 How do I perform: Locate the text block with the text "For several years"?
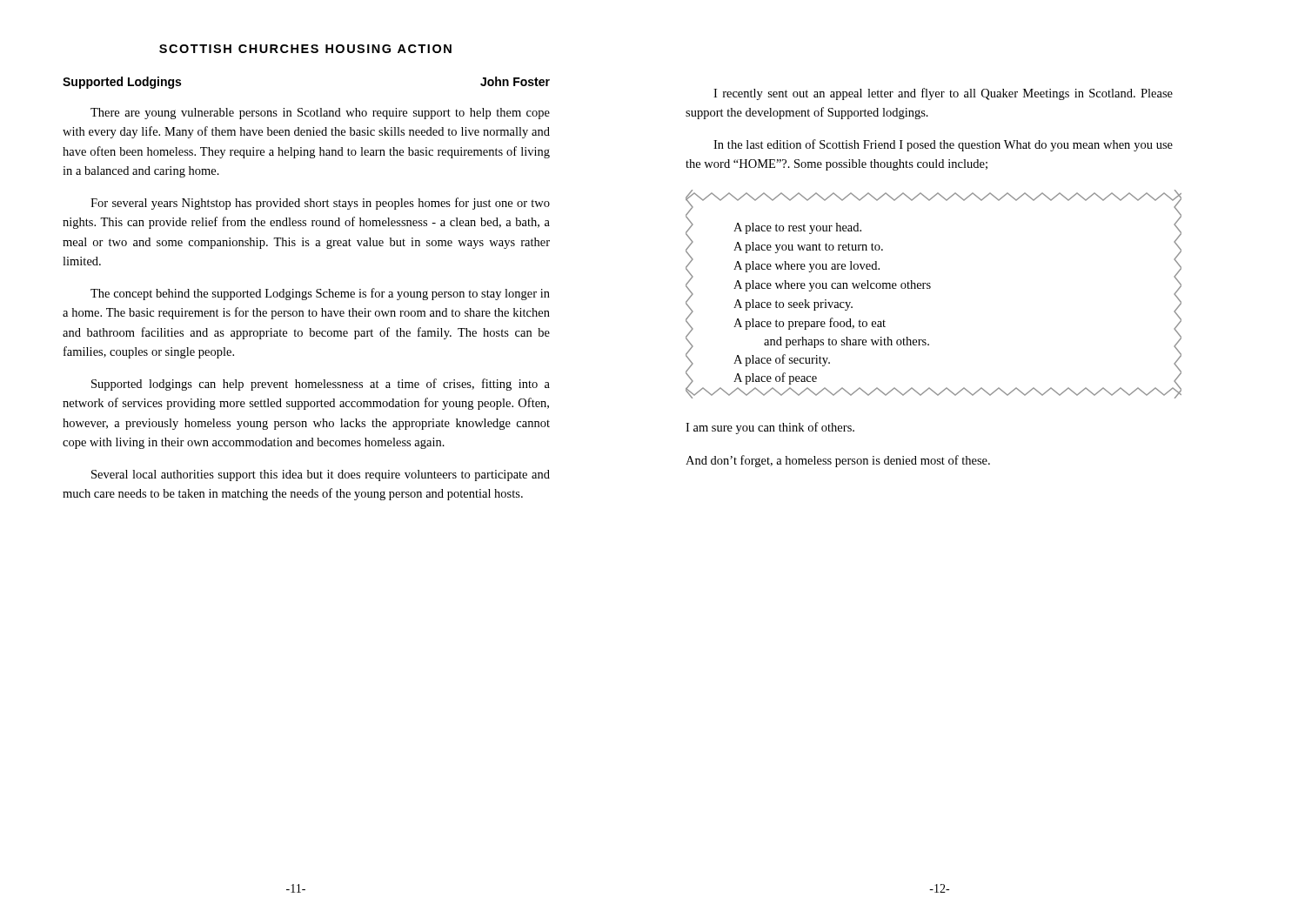coord(306,232)
